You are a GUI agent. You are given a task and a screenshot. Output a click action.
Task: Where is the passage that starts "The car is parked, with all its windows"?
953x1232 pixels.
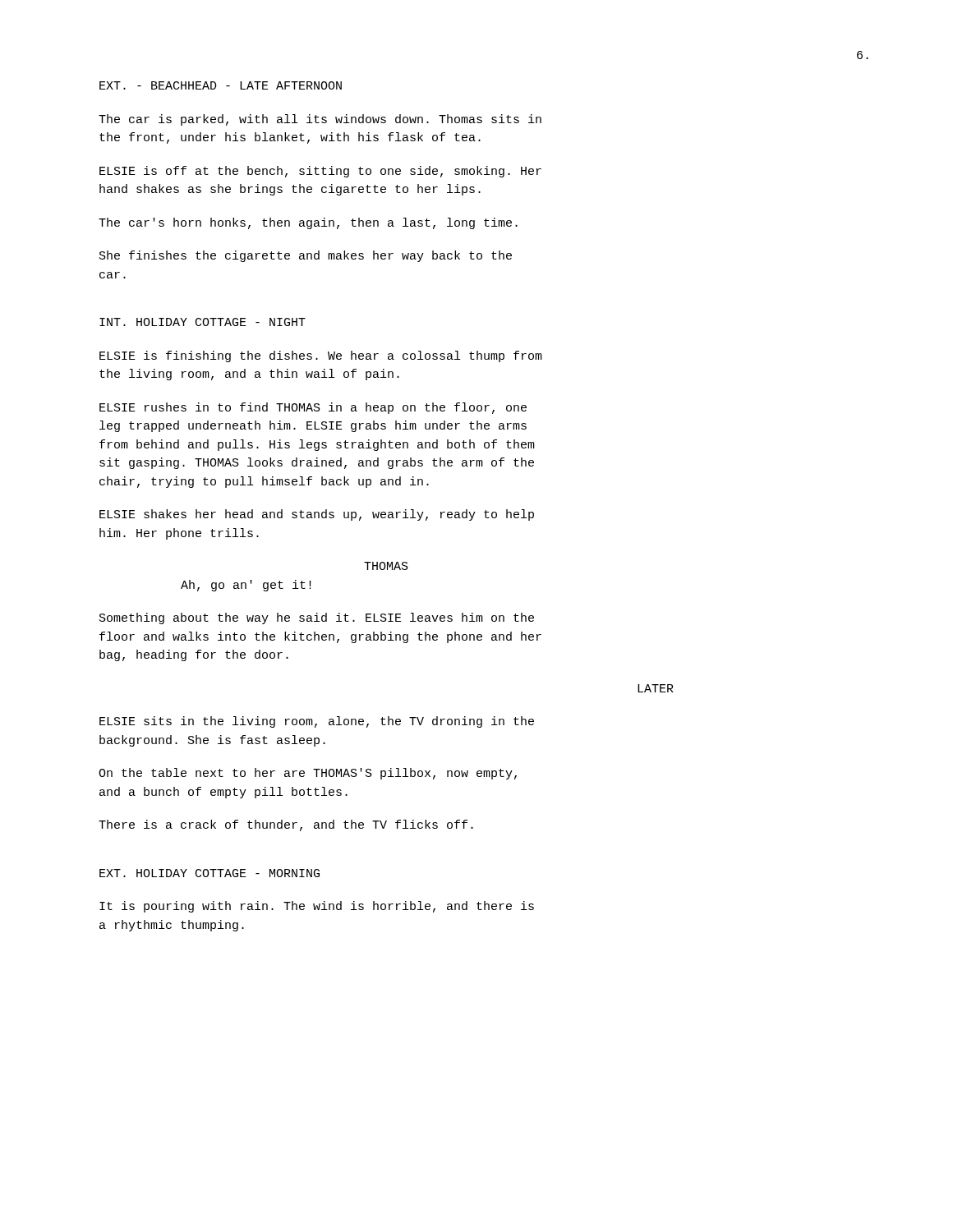[x=320, y=129]
